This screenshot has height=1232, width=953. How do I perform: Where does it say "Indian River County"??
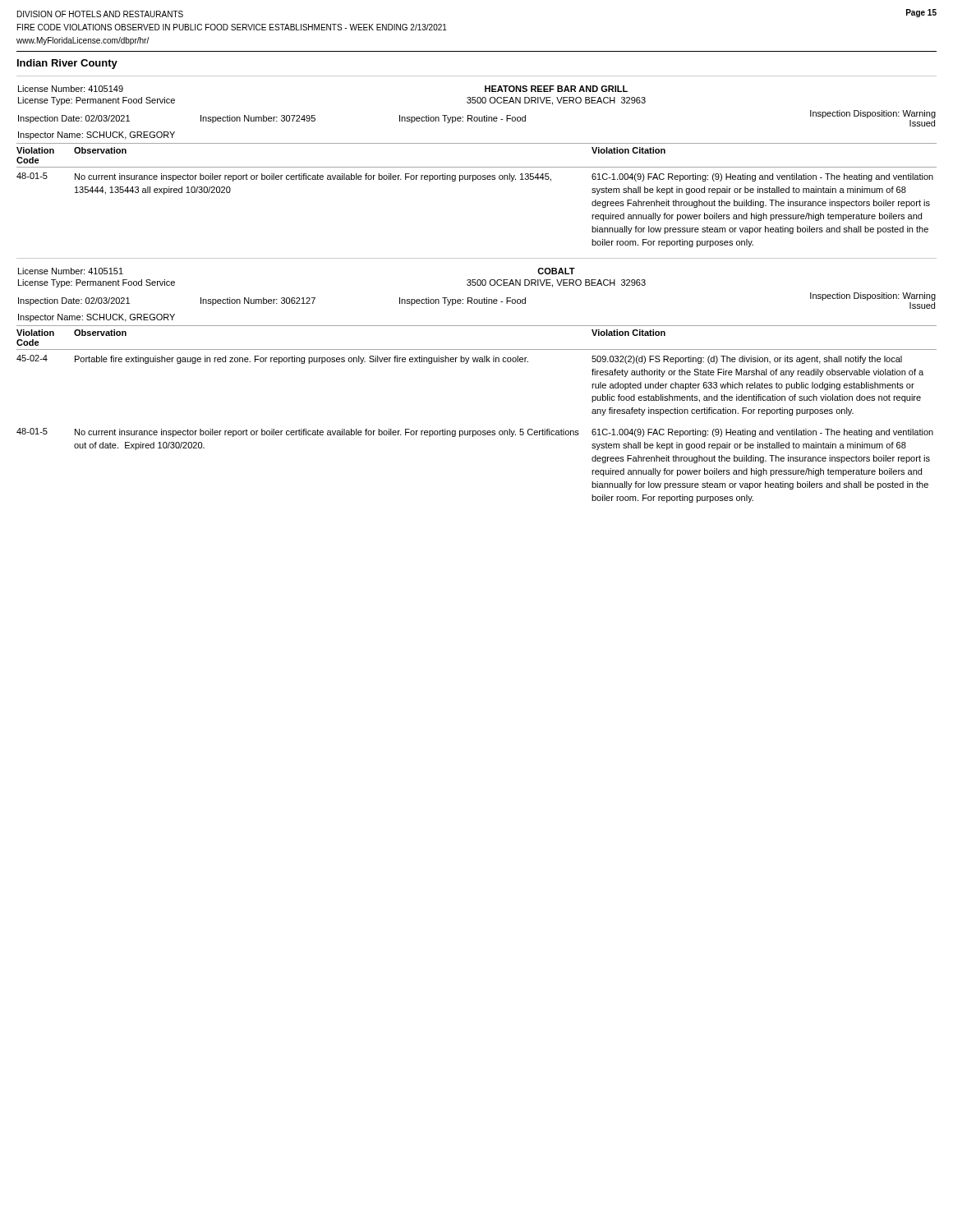[x=67, y=63]
